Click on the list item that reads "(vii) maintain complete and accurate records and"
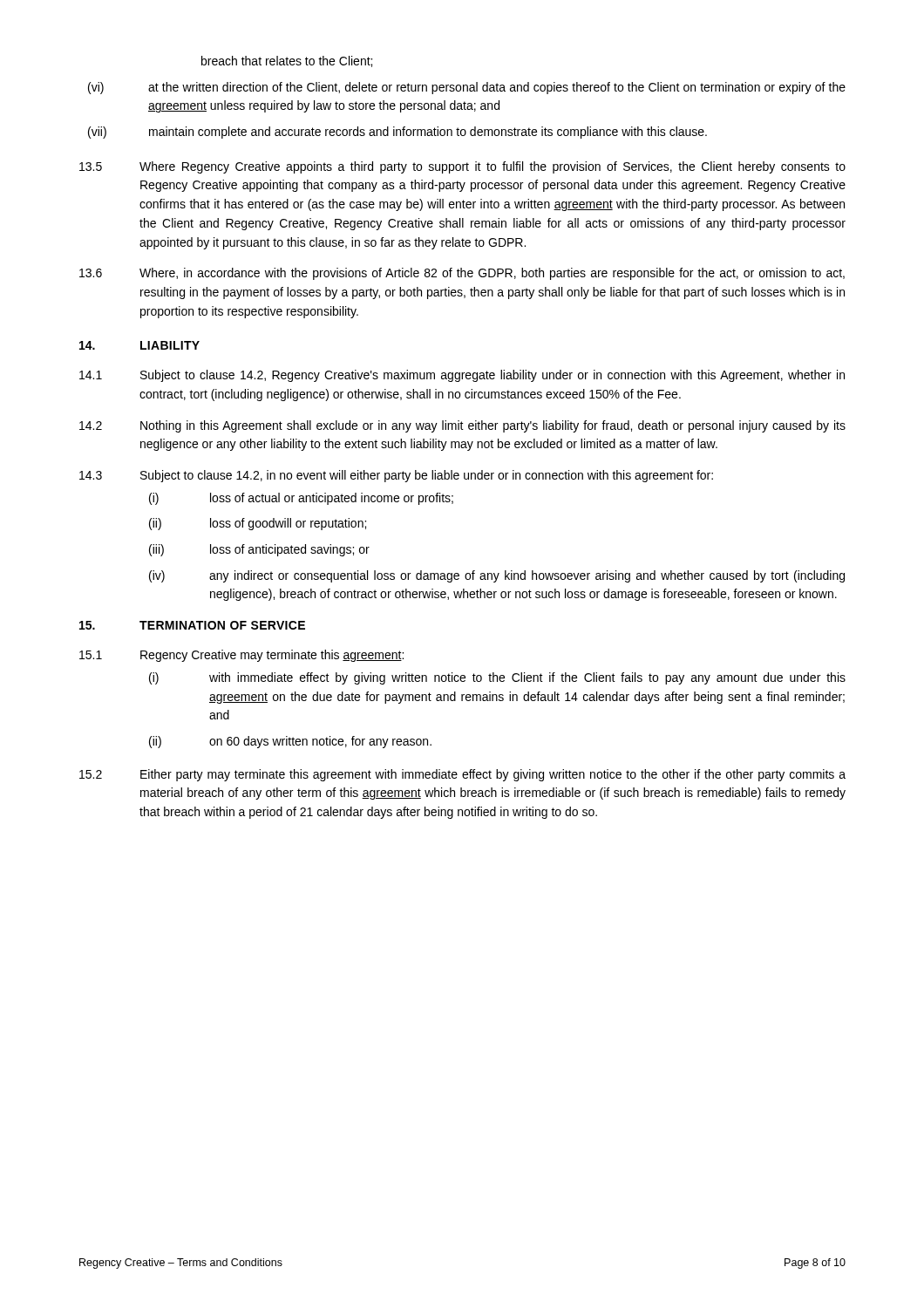The image size is (924, 1308). point(462,132)
